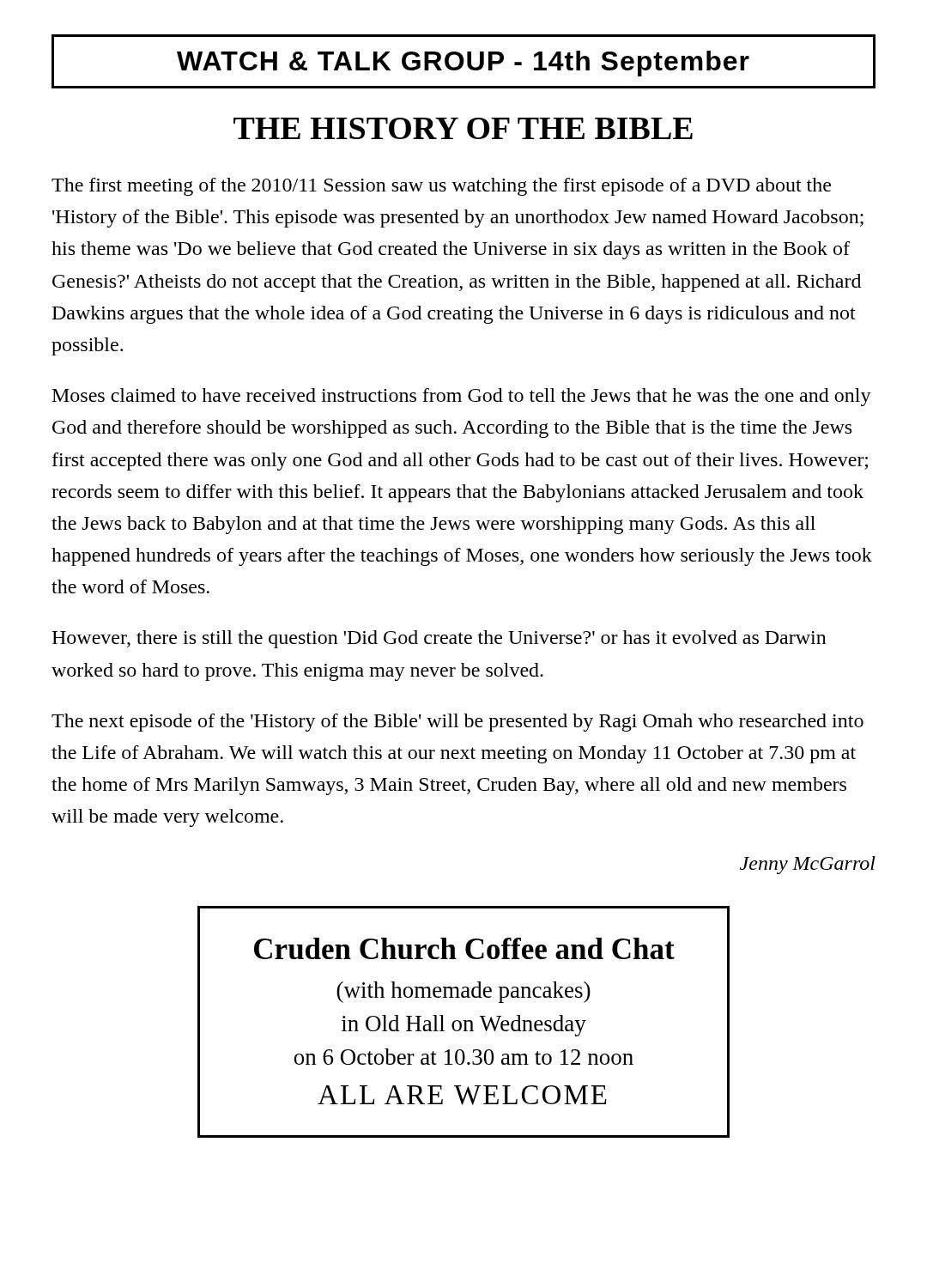Find the block starting "THE HISTORY OF THE BIBLE"
Viewport: 927px width, 1288px height.
point(464,128)
